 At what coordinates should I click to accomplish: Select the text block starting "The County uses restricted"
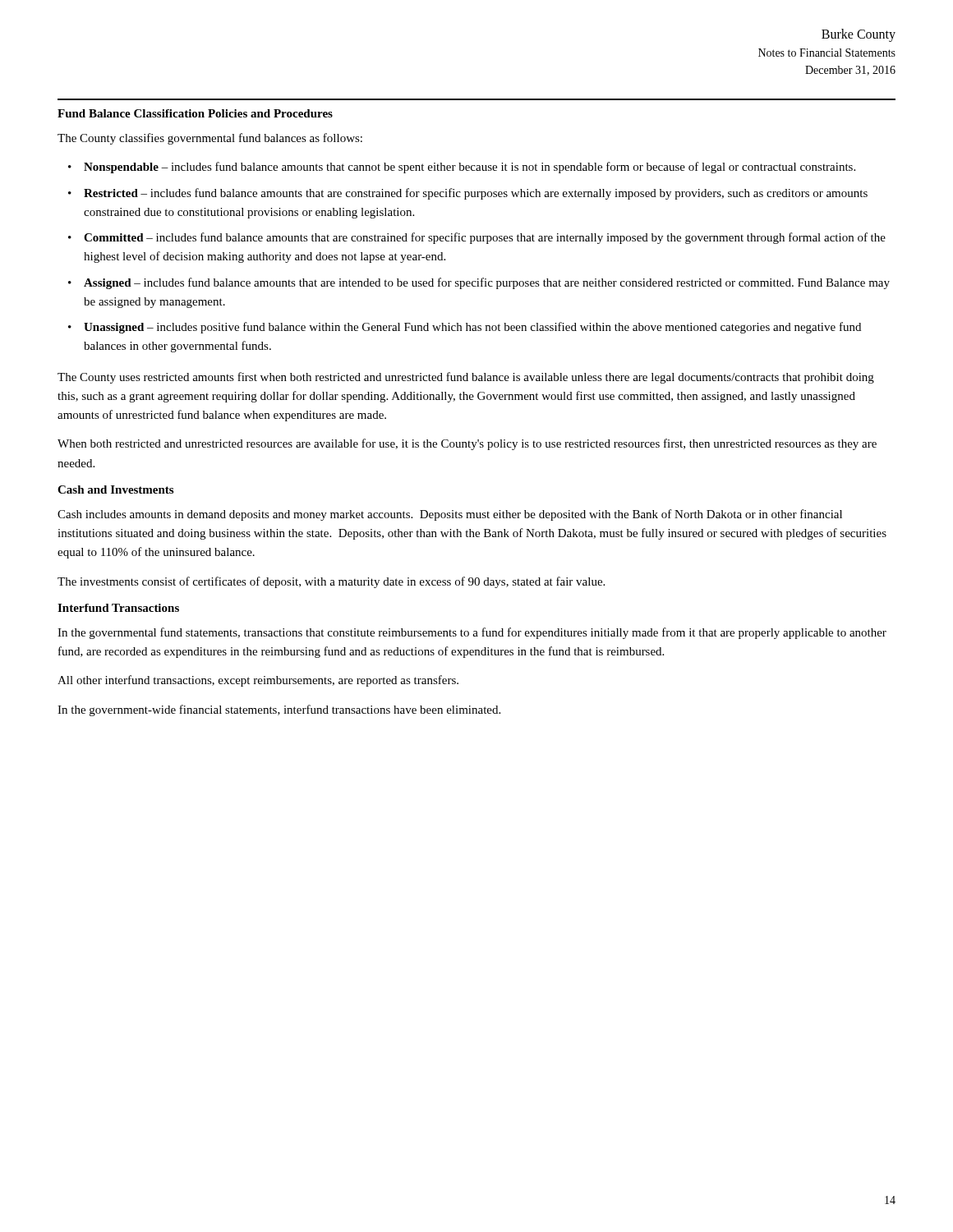(466, 396)
